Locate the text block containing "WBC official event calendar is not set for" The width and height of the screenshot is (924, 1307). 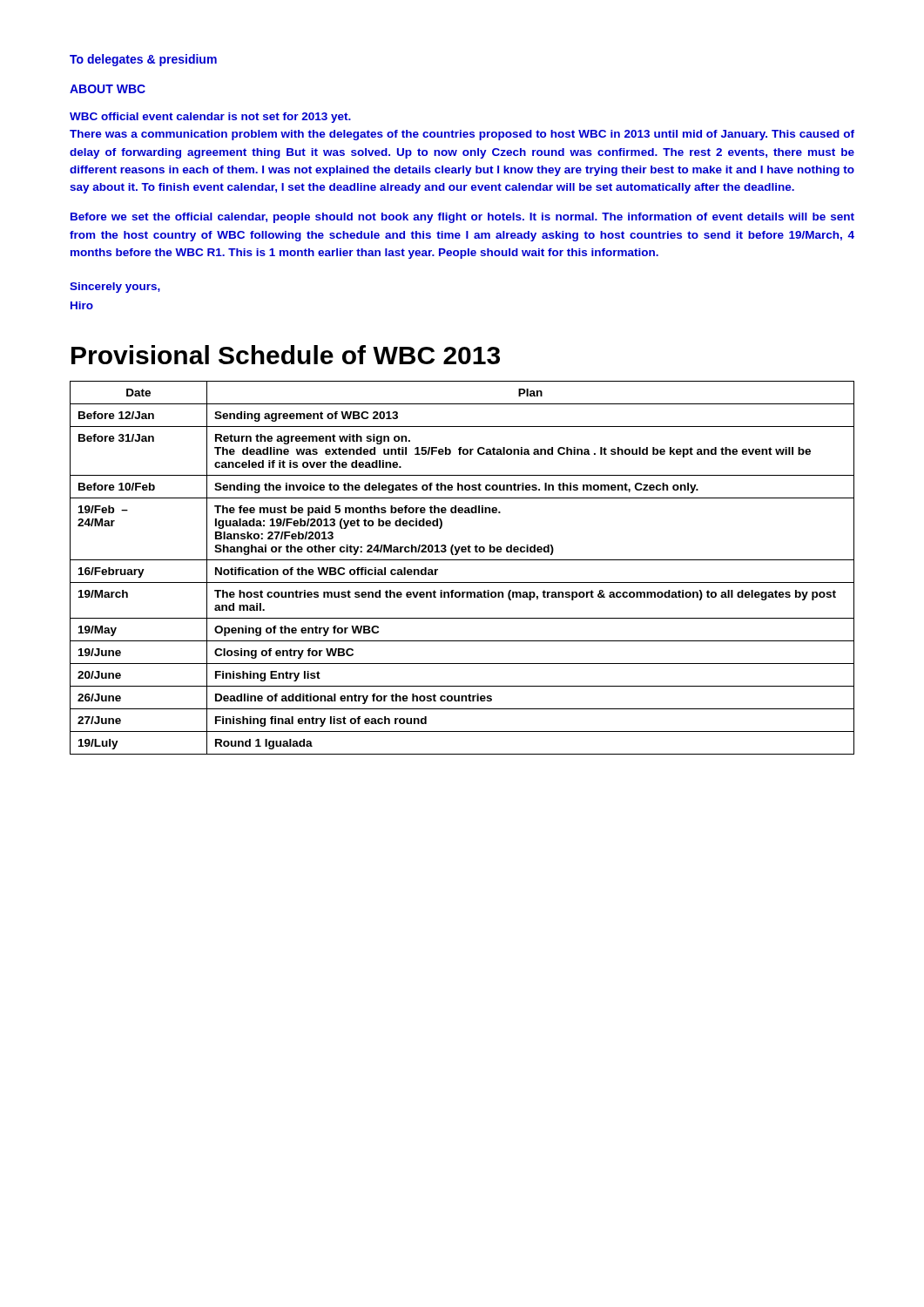[x=462, y=152]
